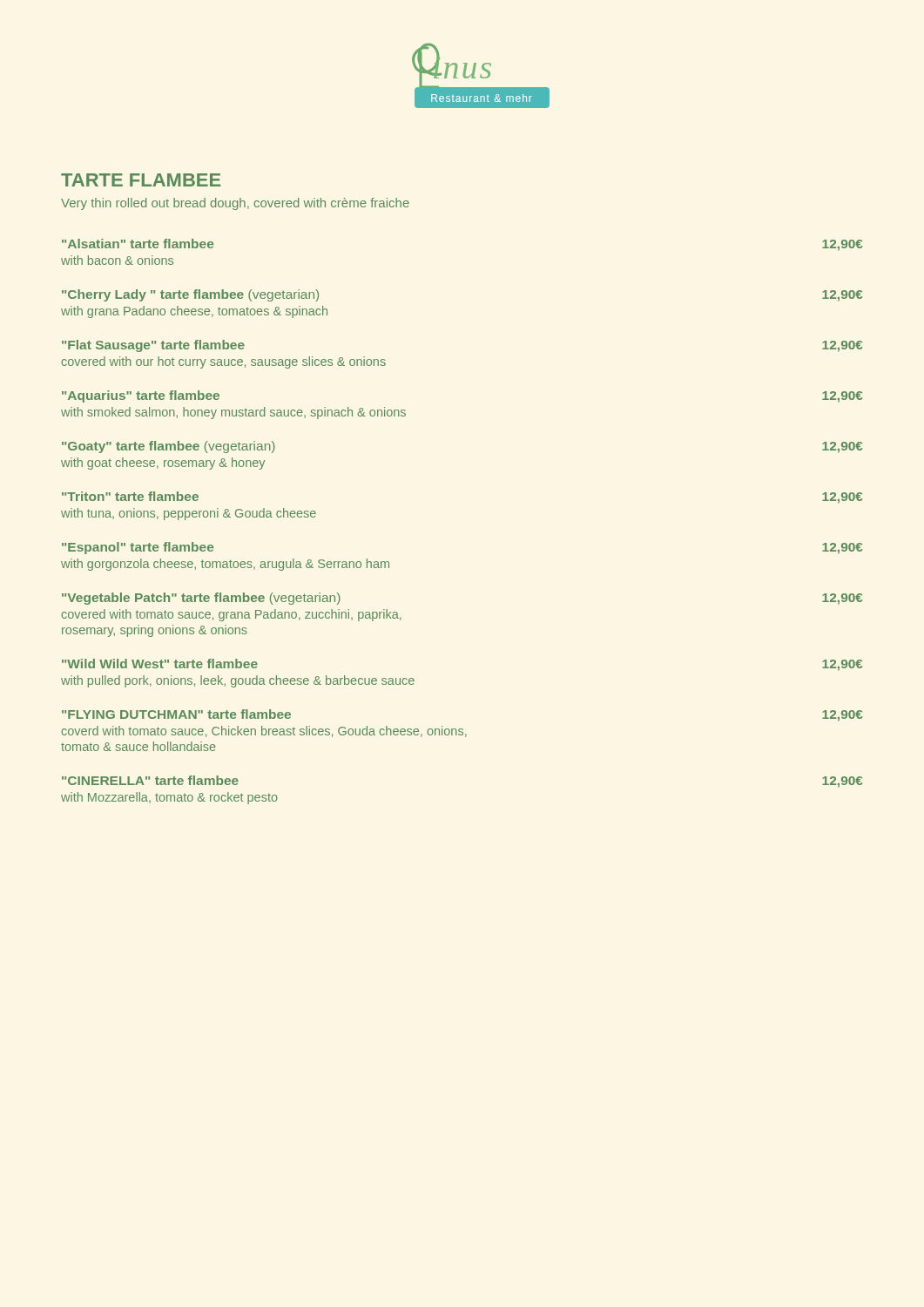Find the block starting ""Flat Sausage" tarte flambee covered"
924x1307 pixels.
coord(147,345)
